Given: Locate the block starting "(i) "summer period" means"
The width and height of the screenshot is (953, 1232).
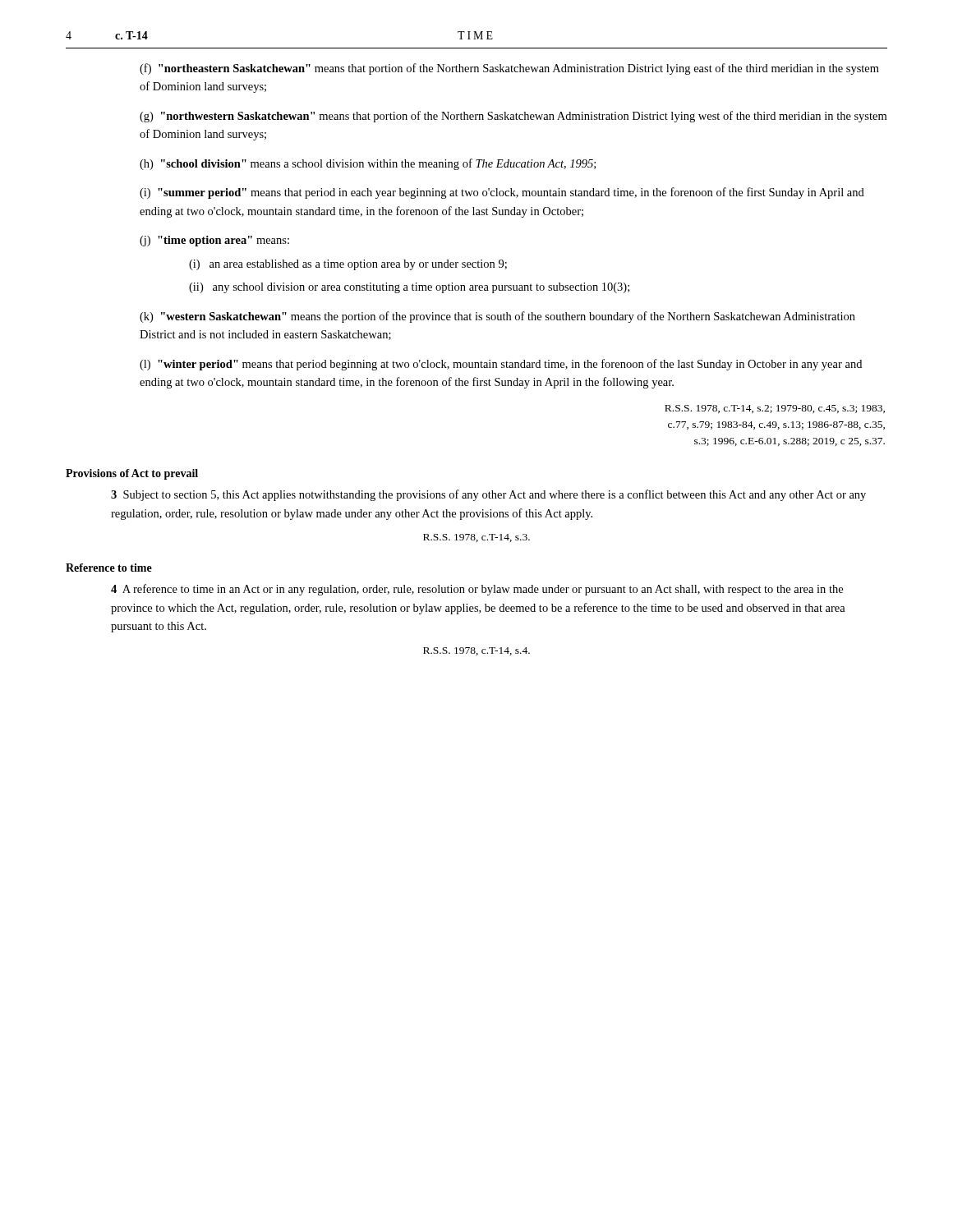Looking at the screenshot, I should tap(502, 202).
